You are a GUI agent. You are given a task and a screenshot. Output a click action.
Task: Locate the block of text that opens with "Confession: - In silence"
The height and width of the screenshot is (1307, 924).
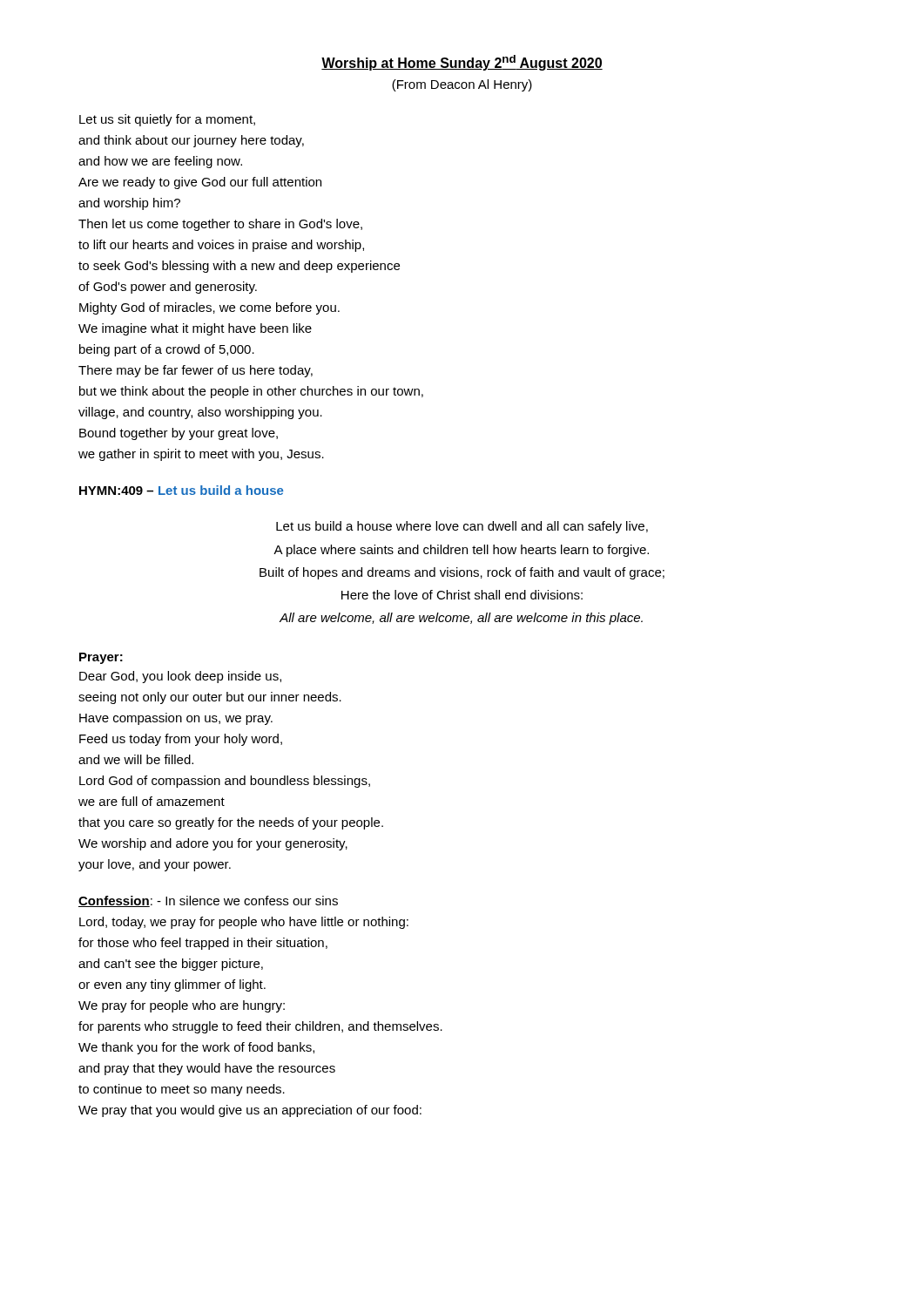pyautogui.click(x=261, y=1005)
